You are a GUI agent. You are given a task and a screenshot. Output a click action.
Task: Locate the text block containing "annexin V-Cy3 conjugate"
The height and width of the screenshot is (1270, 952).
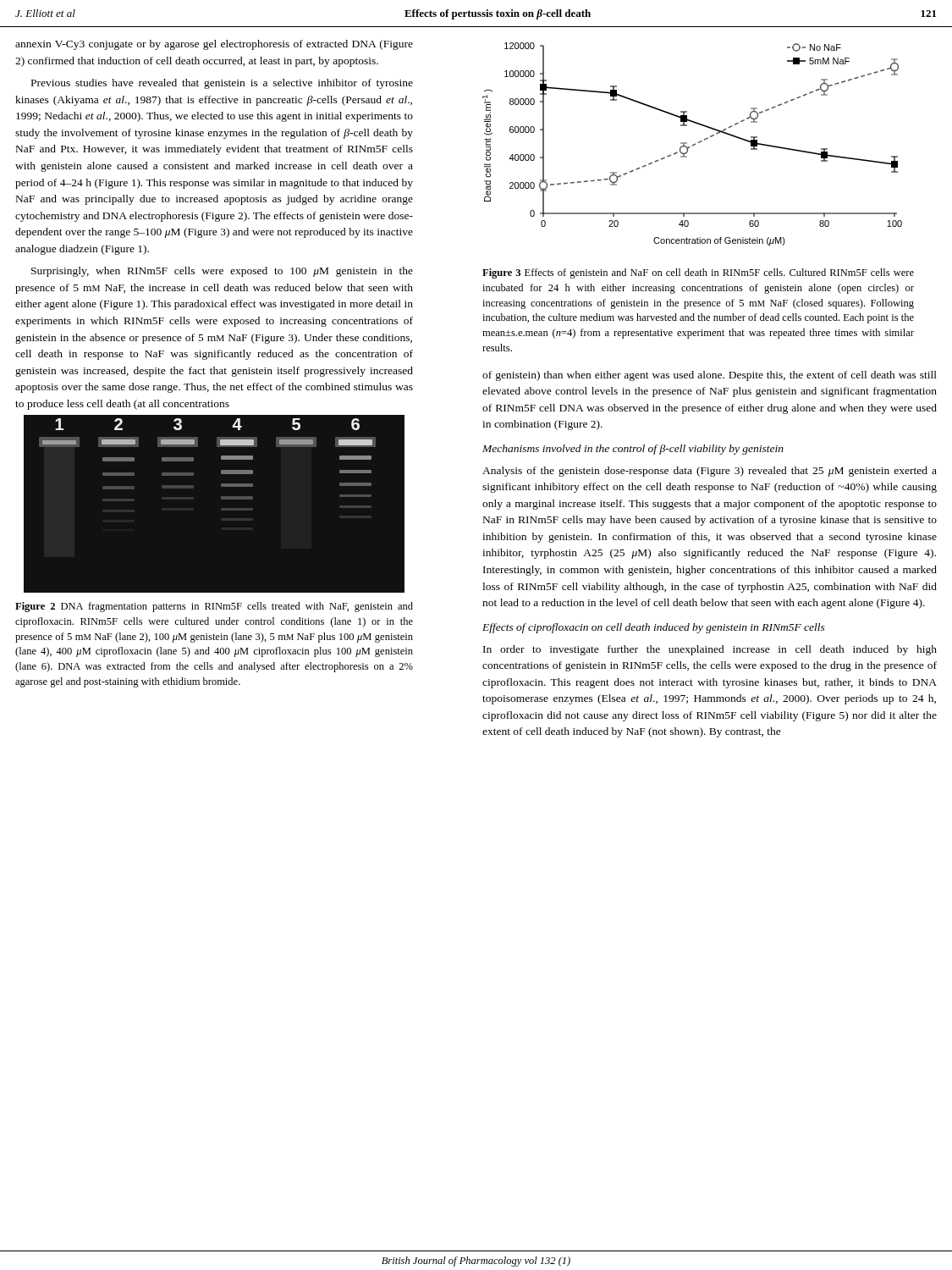[214, 224]
